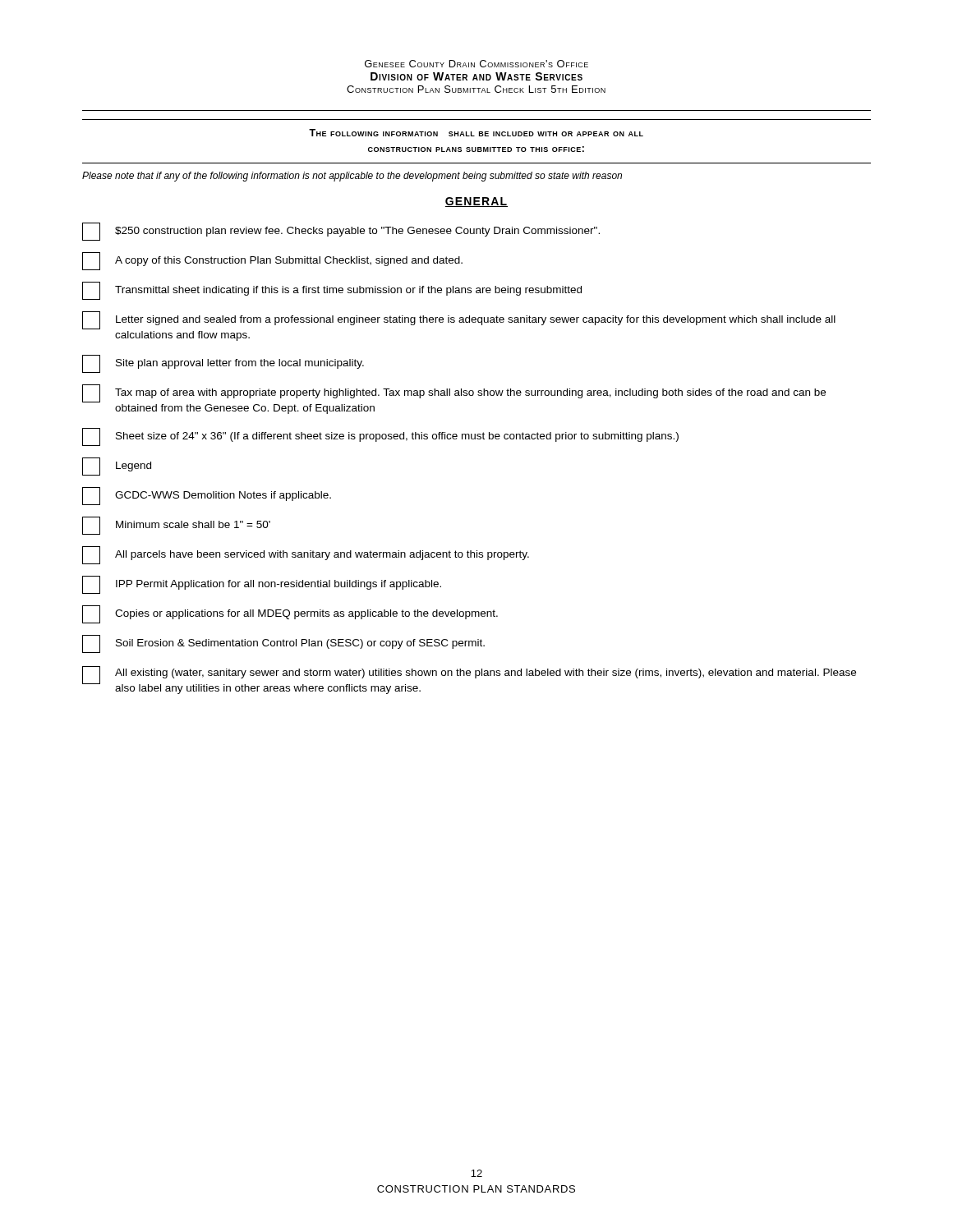Locate the list item with the text "Tax map of"
Image resolution: width=953 pixels, height=1232 pixels.
pyautogui.click(x=476, y=400)
